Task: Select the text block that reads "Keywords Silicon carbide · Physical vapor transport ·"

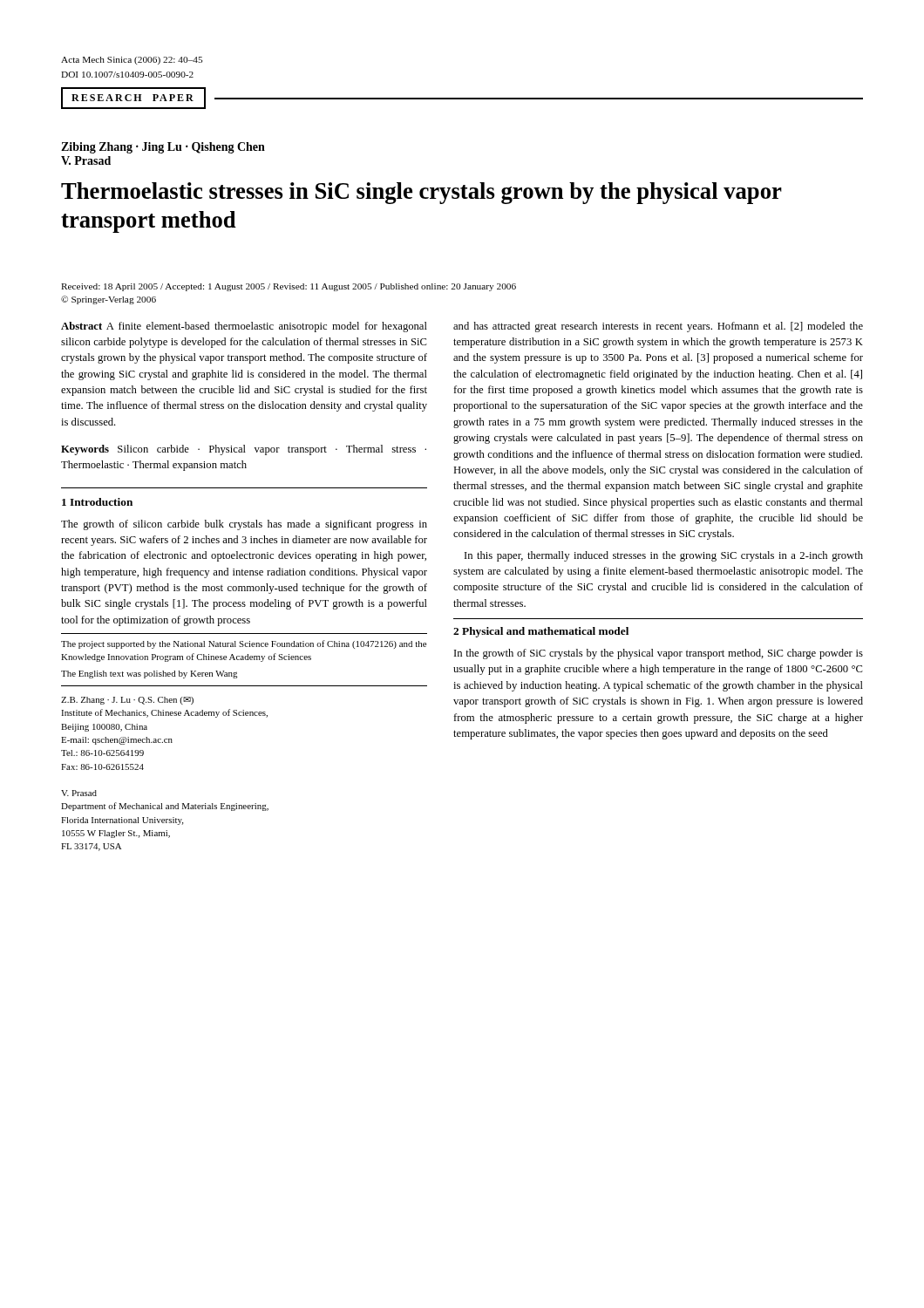Action: coord(244,457)
